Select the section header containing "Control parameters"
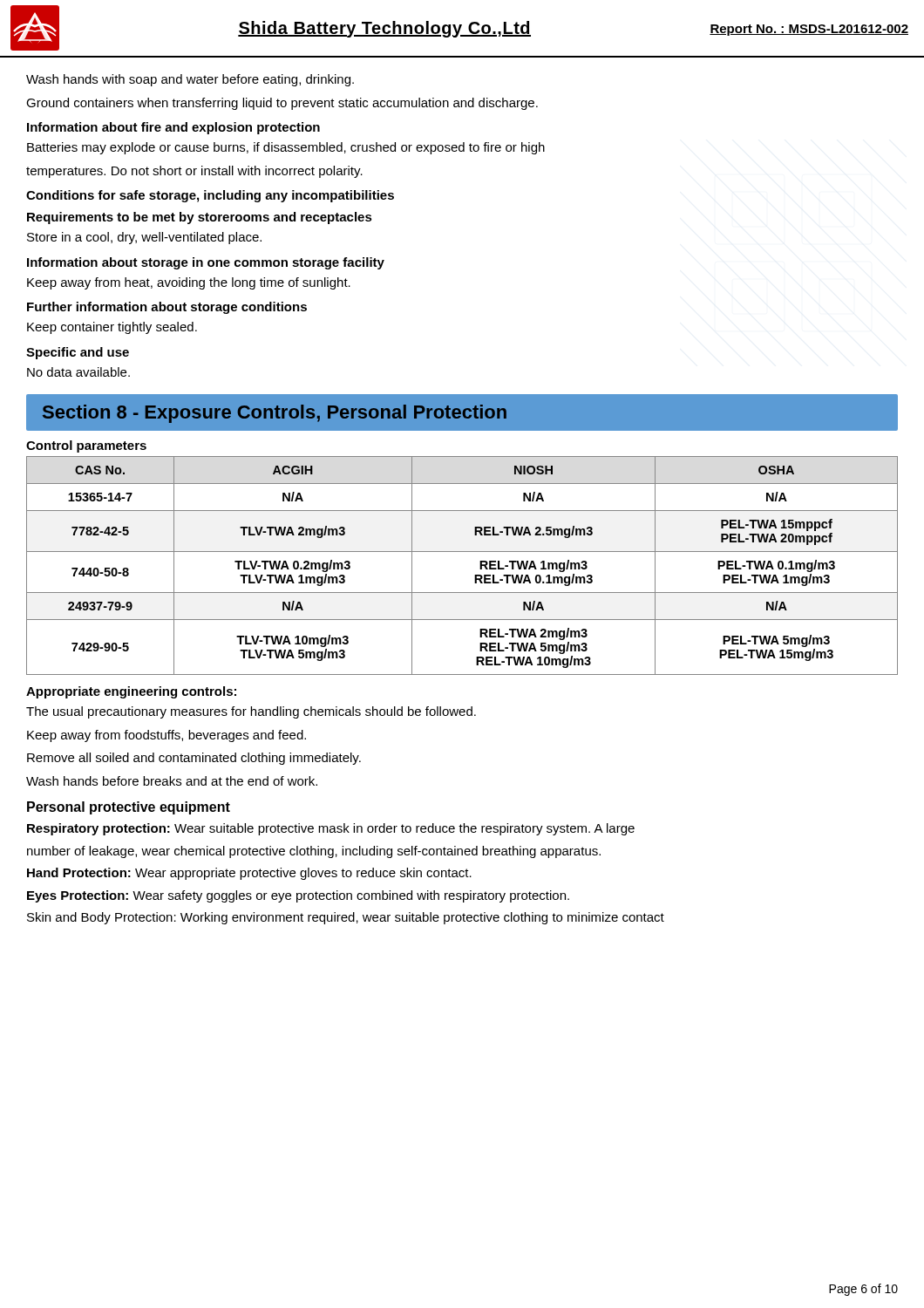The height and width of the screenshot is (1308, 924). coord(86,445)
